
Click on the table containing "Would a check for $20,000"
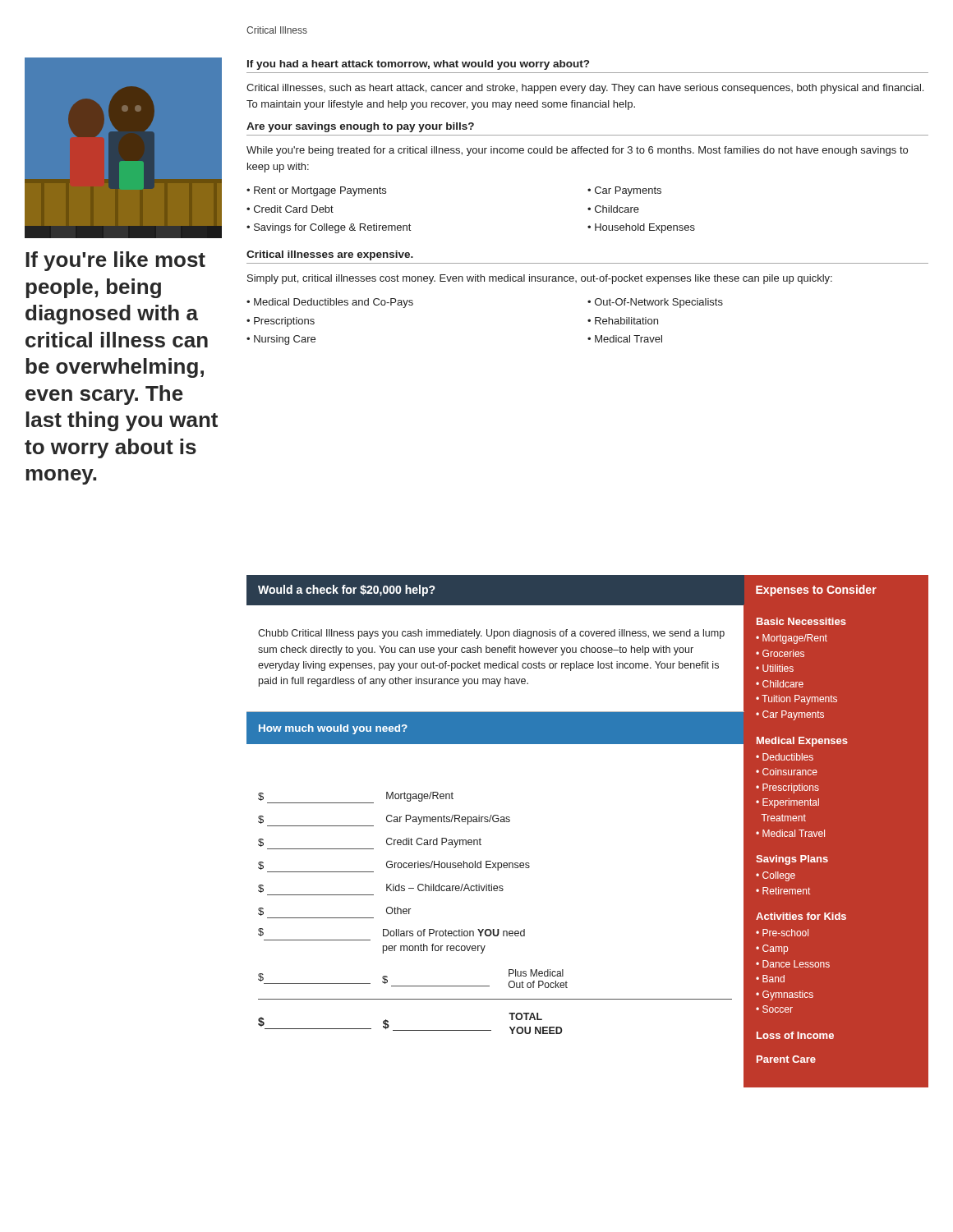587,831
